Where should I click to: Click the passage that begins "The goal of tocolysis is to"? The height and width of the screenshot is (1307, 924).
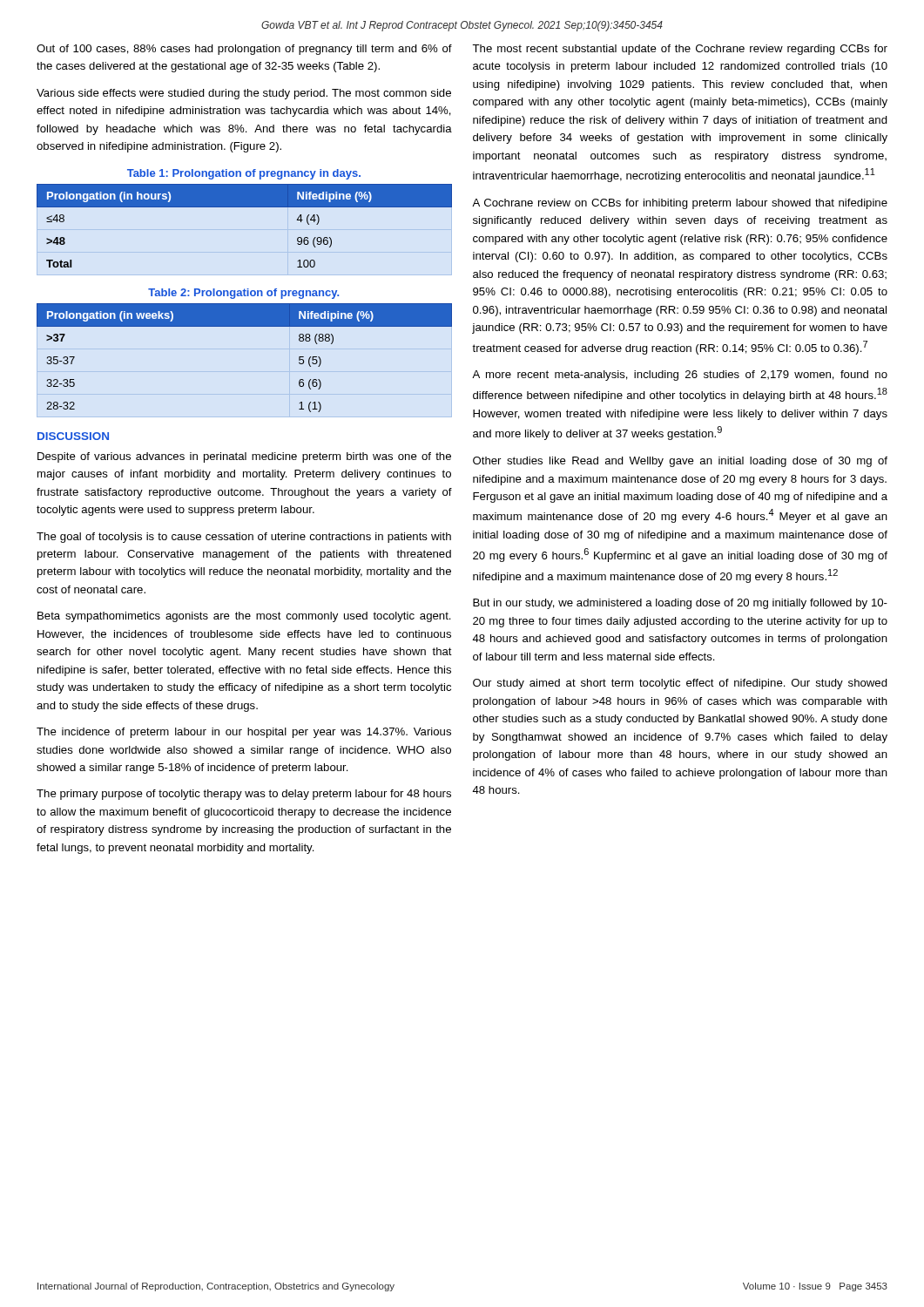244,563
